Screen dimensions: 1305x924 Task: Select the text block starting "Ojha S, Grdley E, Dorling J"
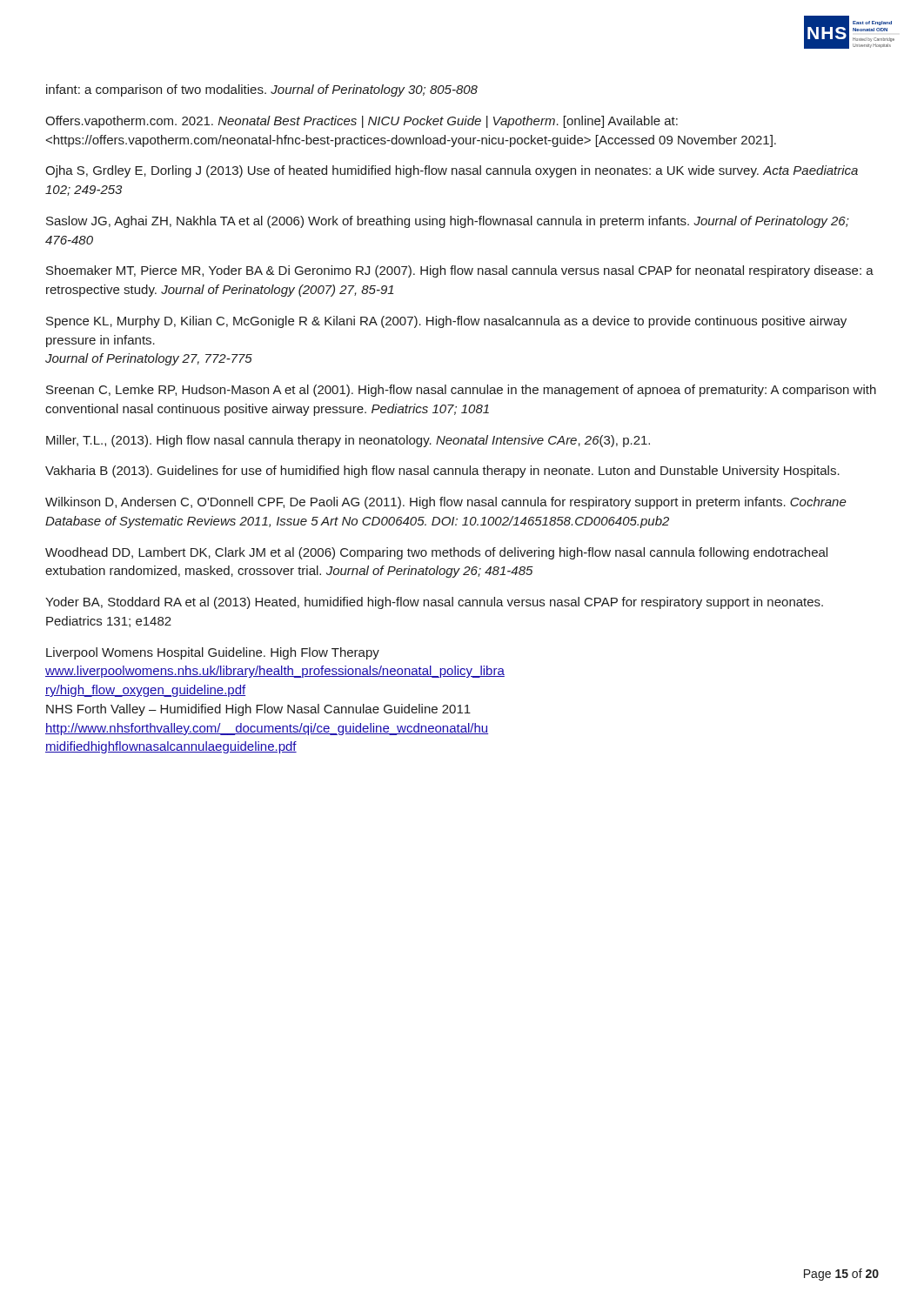[x=452, y=180]
